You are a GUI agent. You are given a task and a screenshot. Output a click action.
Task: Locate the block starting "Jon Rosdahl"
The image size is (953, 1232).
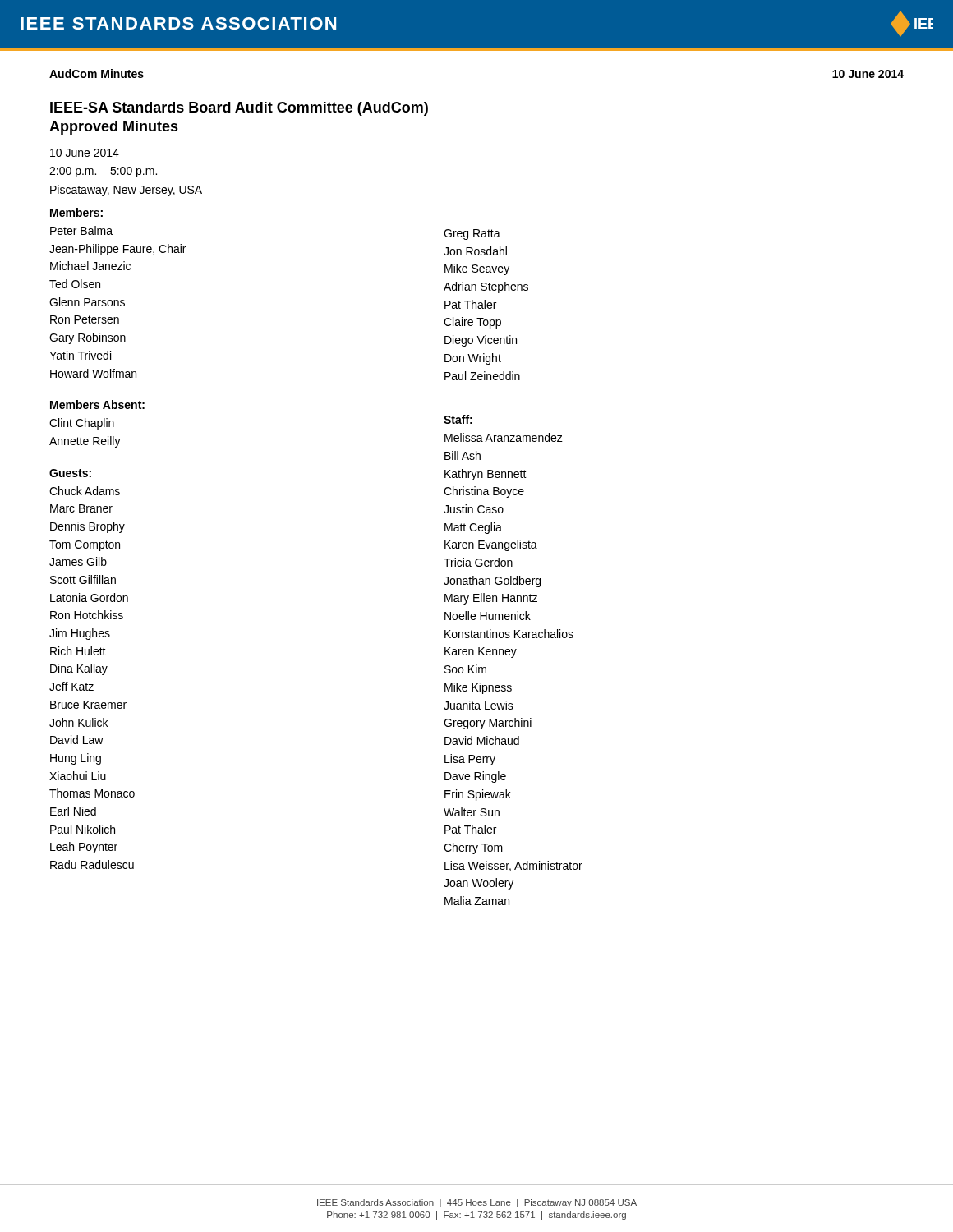(476, 251)
